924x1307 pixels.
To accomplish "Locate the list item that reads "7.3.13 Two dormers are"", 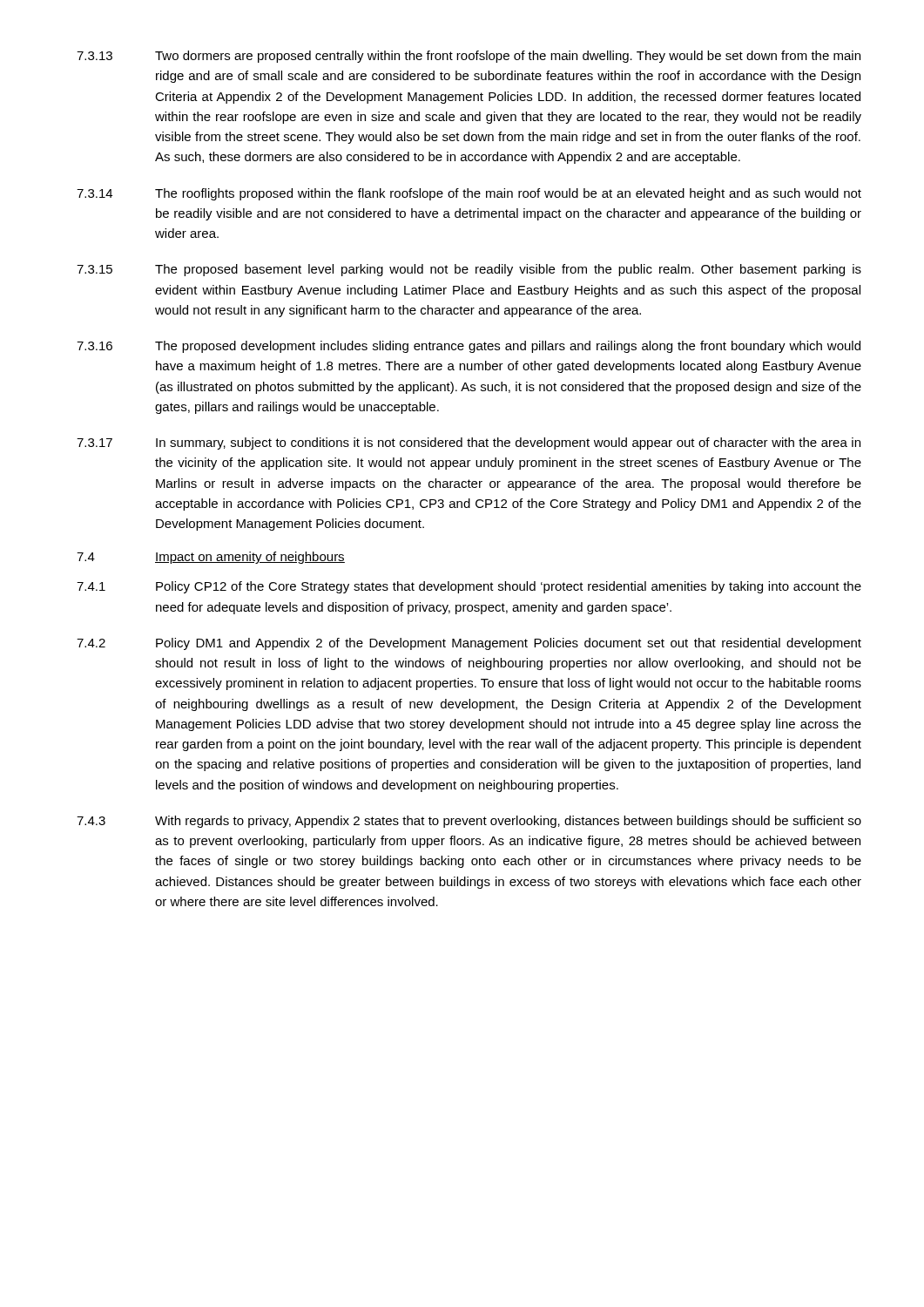I will 469,106.
